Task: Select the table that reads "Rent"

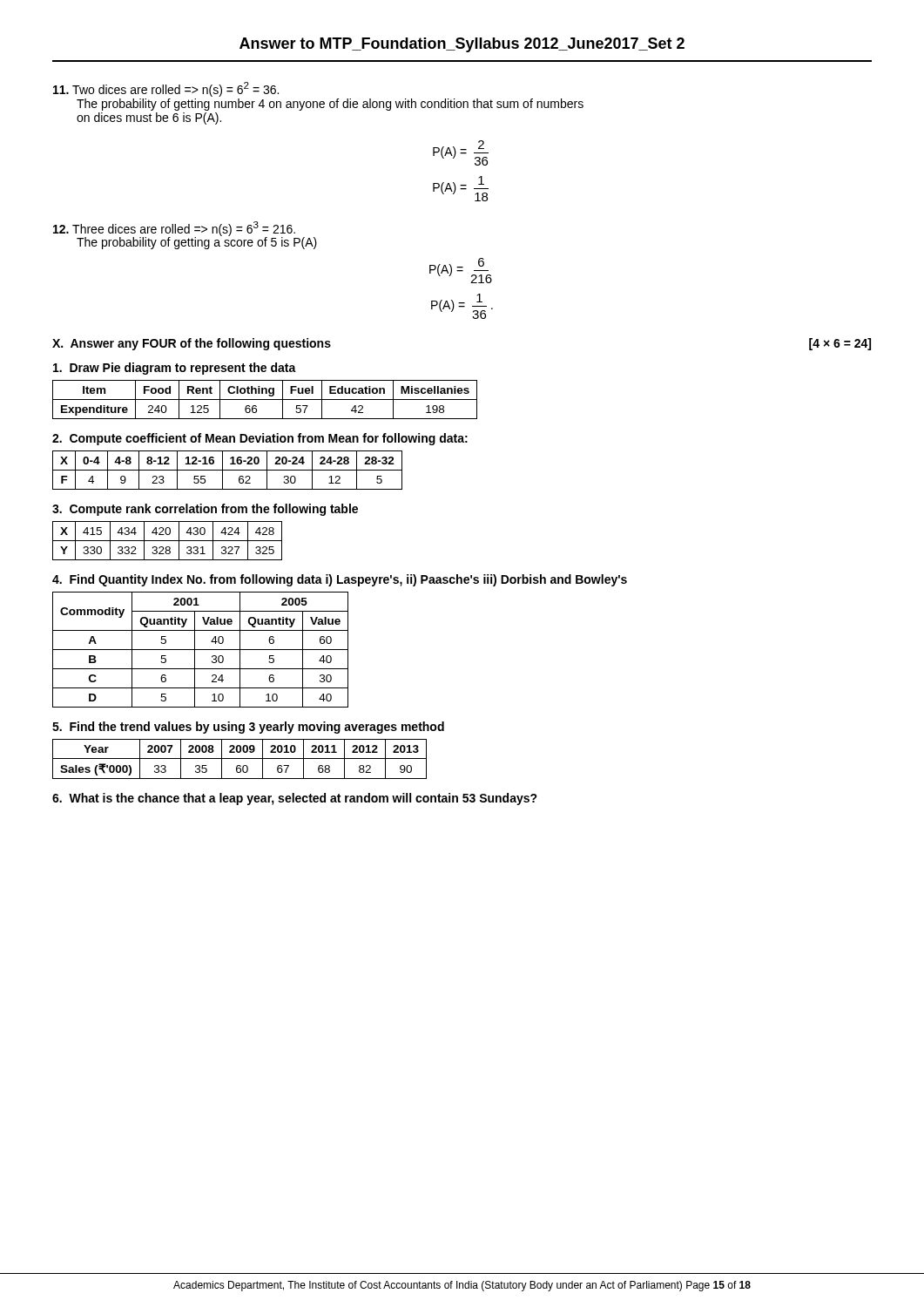Action: click(x=462, y=400)
